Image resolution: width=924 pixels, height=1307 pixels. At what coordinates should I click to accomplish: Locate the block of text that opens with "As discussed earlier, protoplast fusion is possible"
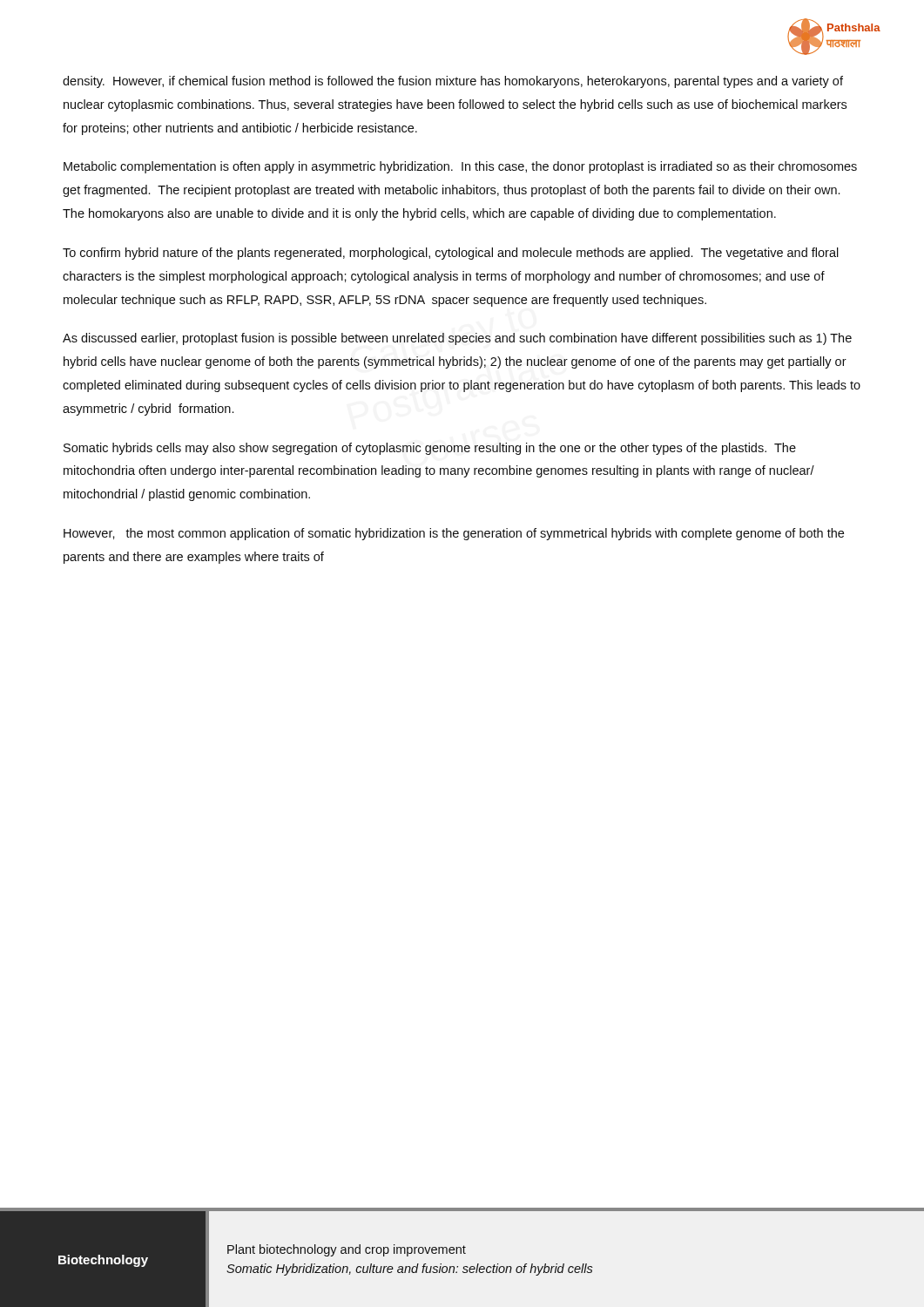click(x=462, y=373)
